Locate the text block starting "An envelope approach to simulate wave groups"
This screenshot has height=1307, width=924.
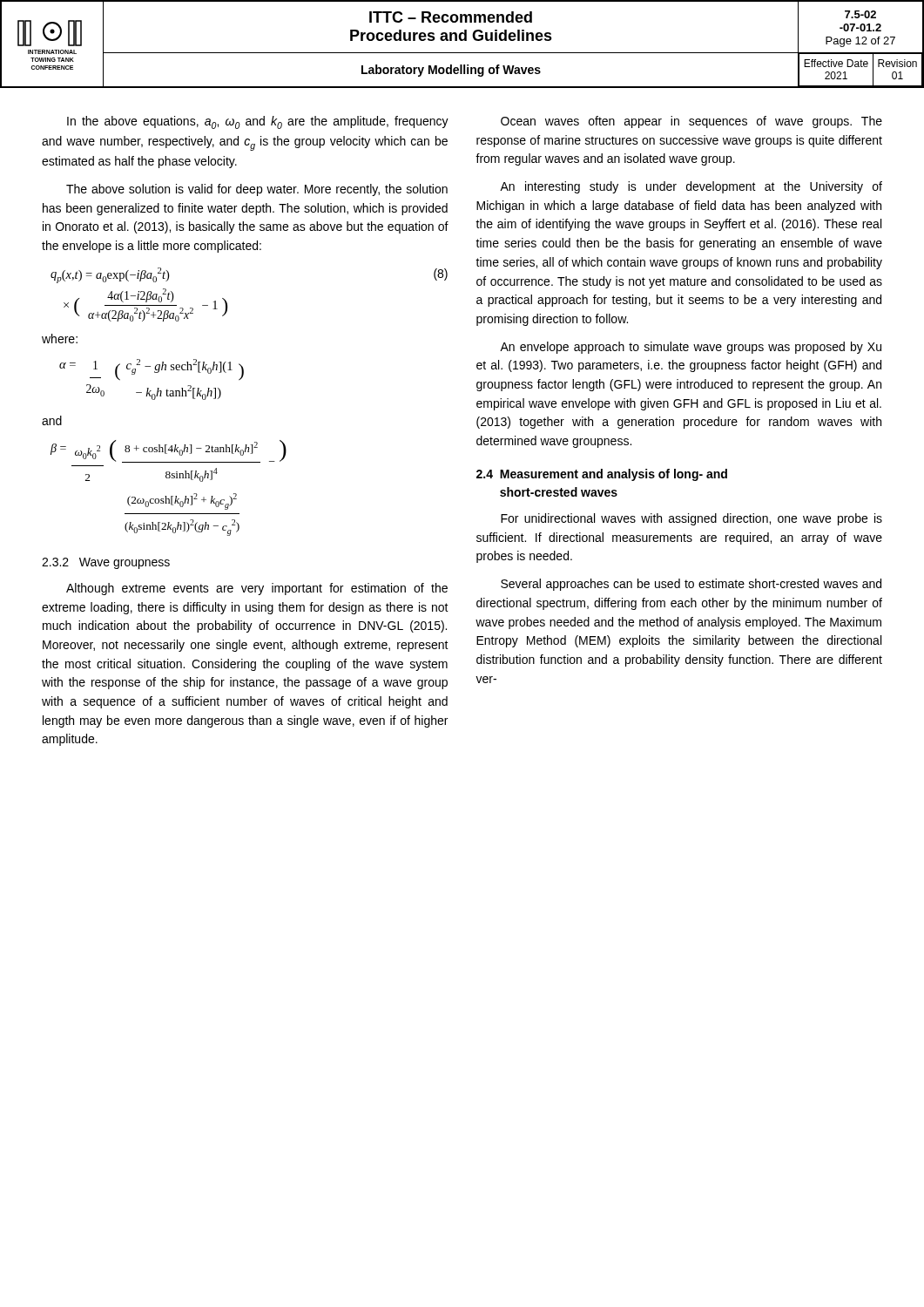click(679, 394)
